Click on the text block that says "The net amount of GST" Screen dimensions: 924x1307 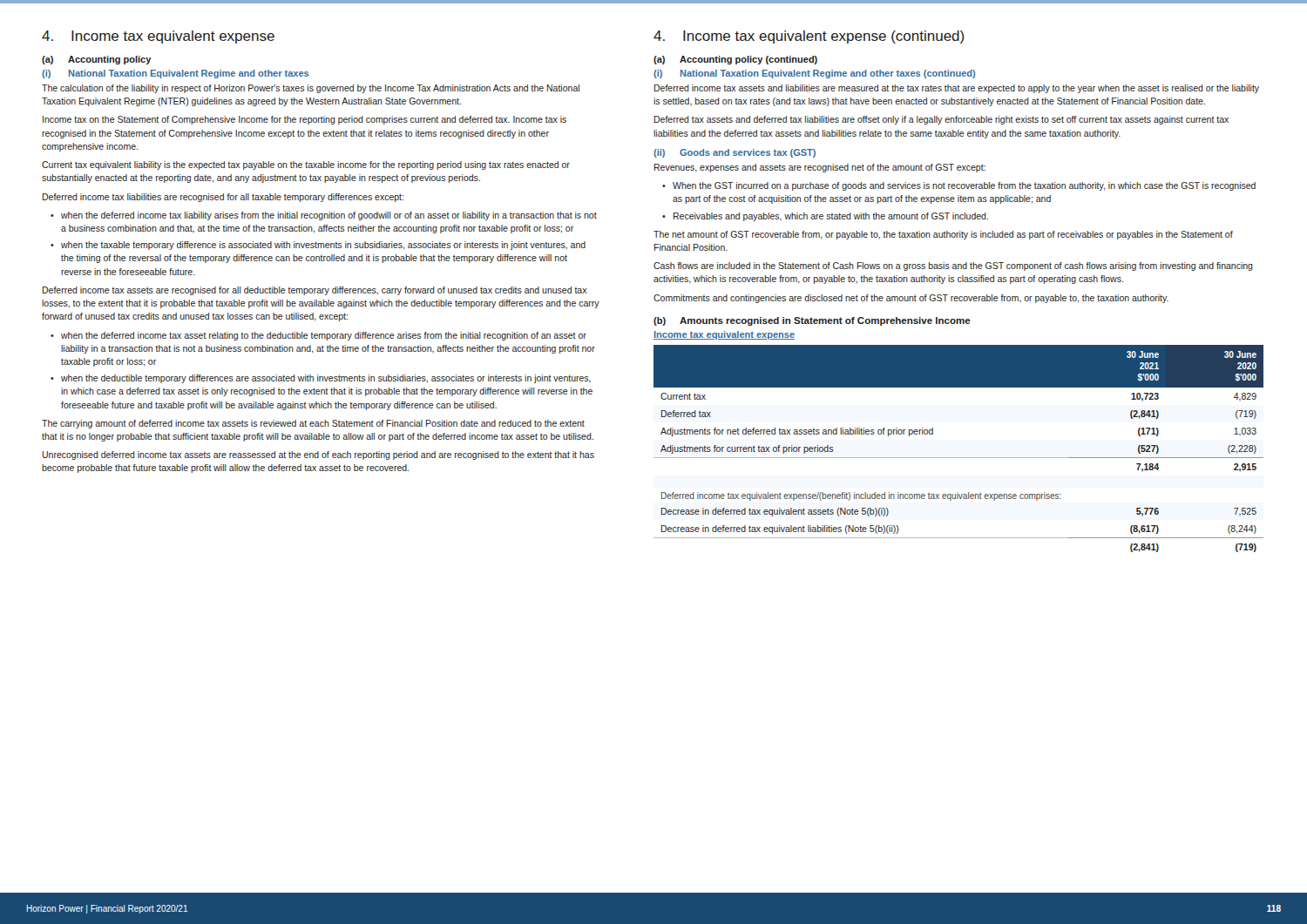[x=958, y=241]
